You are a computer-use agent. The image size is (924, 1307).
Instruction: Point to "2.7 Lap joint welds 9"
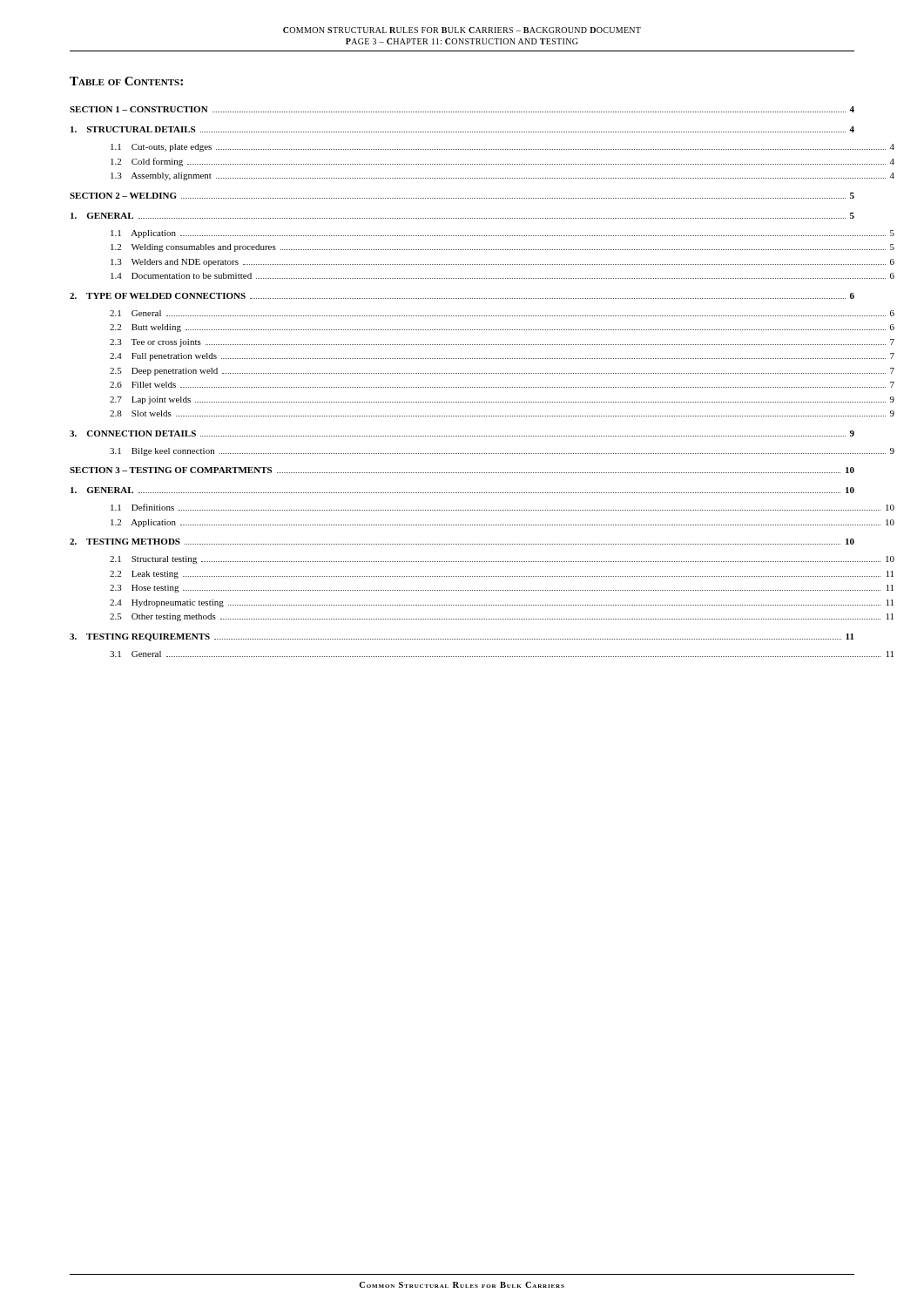tap(462, 397)
